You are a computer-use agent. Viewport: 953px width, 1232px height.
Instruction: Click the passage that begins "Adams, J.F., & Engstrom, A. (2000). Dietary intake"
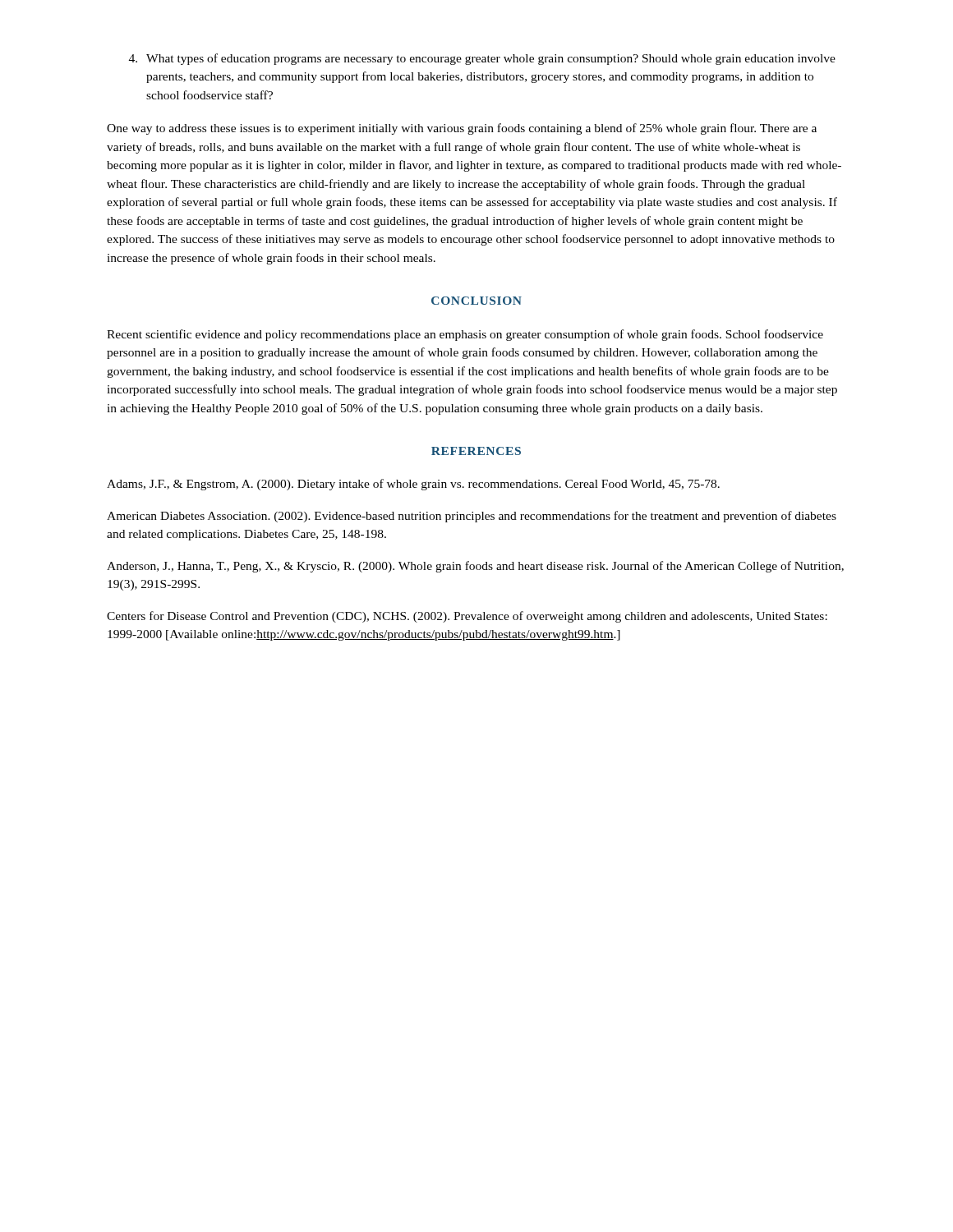(x=414, y=484)
